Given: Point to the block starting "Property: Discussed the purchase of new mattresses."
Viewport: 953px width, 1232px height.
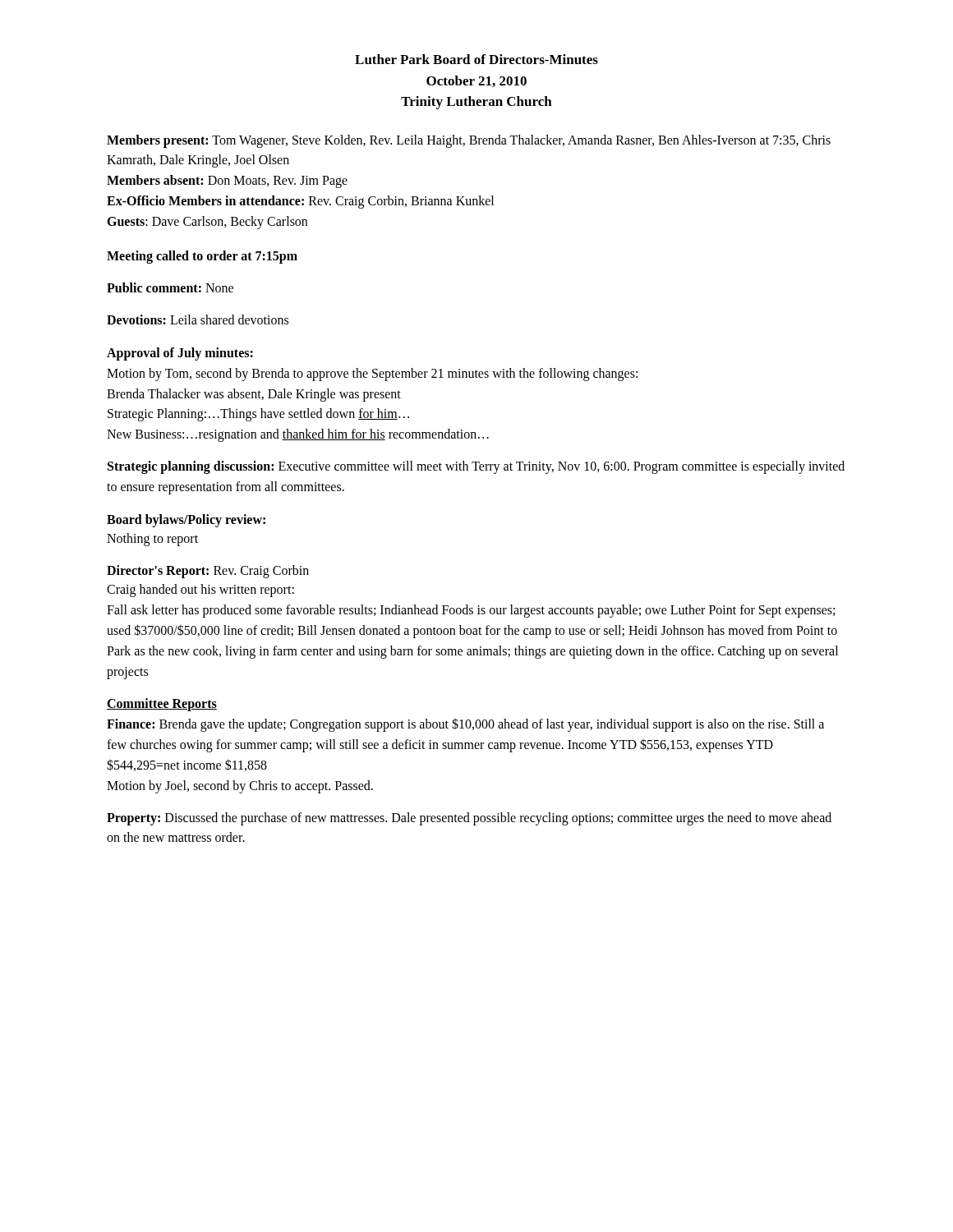Looking at the screenshot, I should [469, 828].
